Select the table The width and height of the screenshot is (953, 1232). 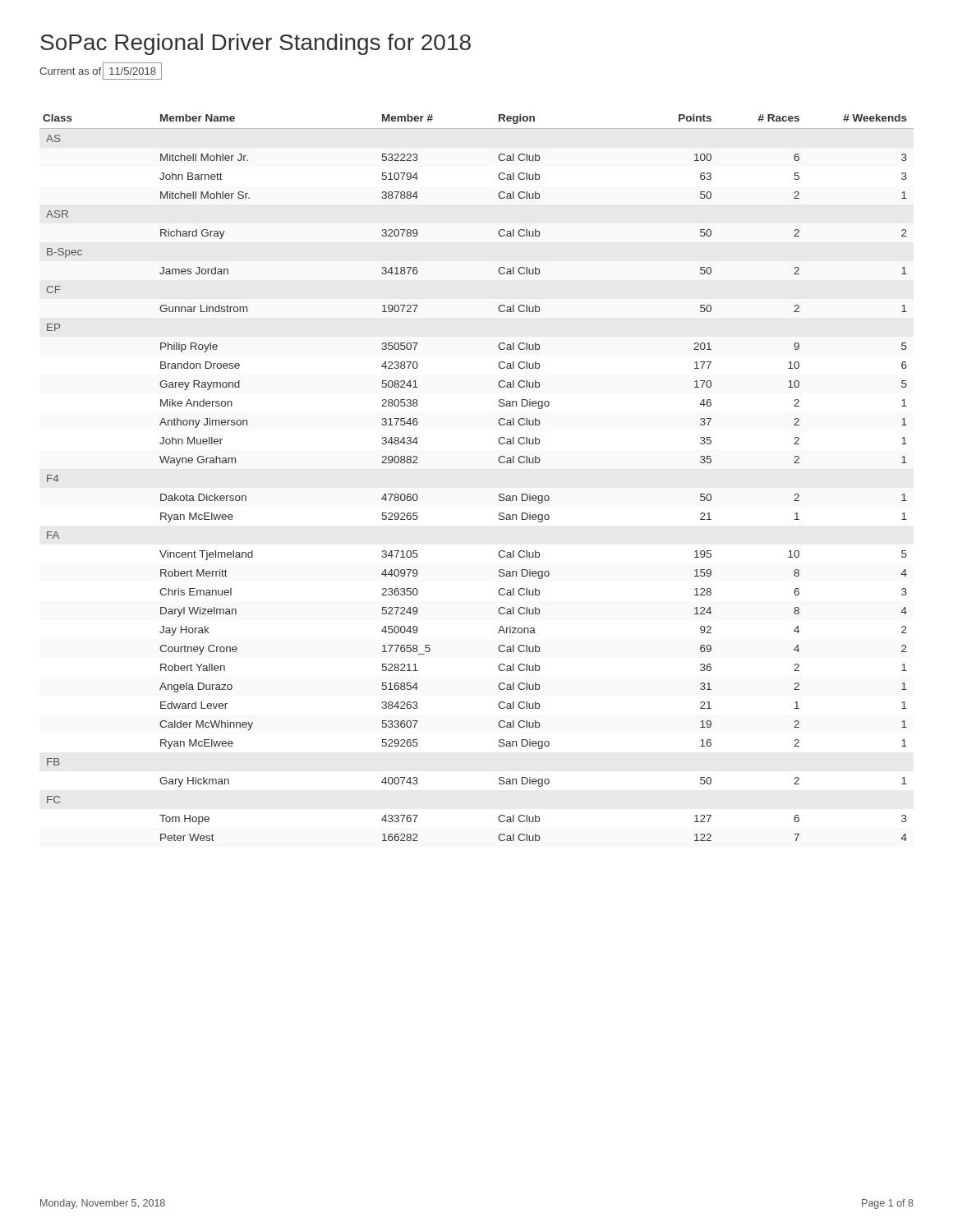coord(476,477)
